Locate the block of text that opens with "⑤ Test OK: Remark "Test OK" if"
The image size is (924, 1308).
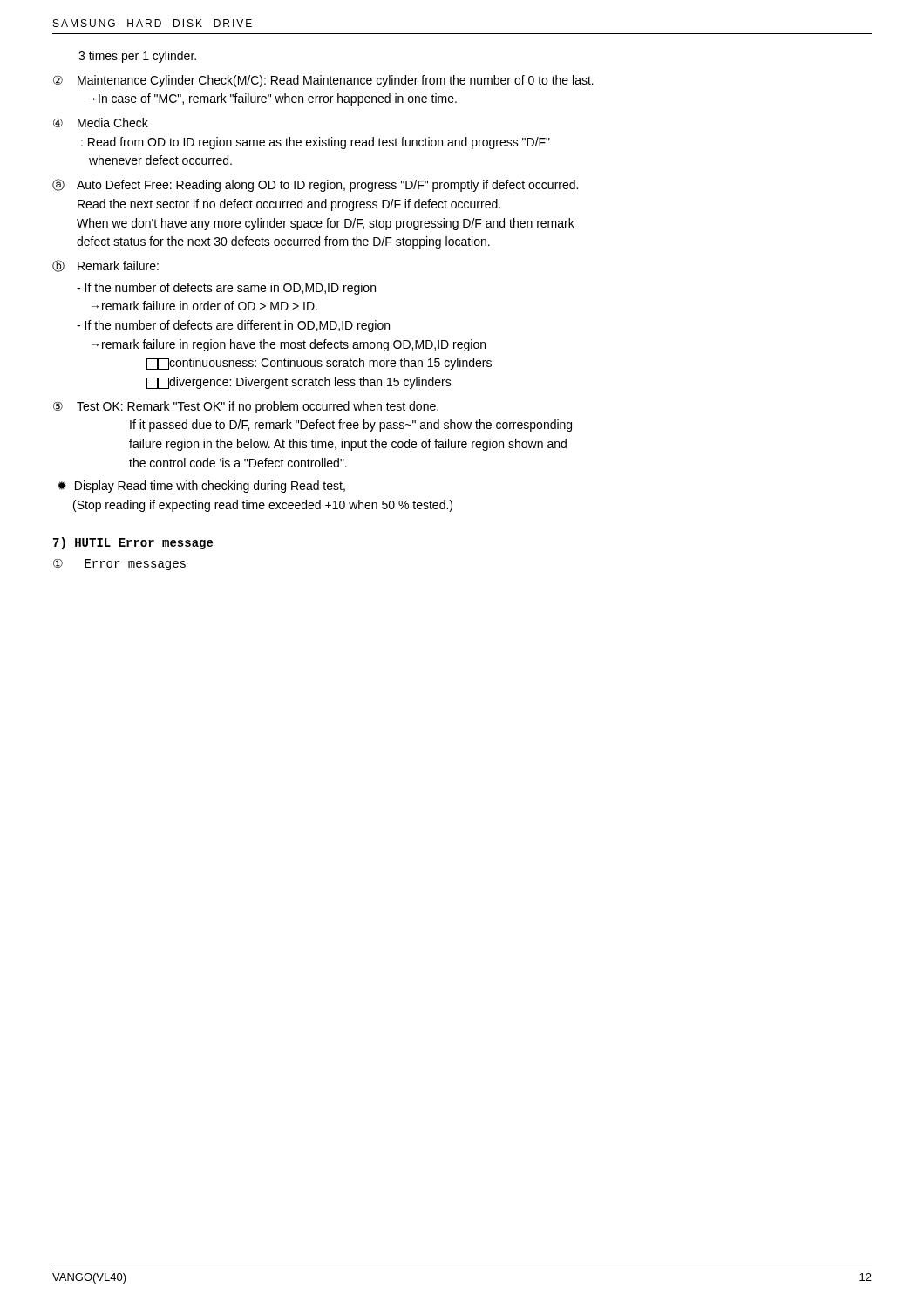pyautogui.click(x=462, y=456)
